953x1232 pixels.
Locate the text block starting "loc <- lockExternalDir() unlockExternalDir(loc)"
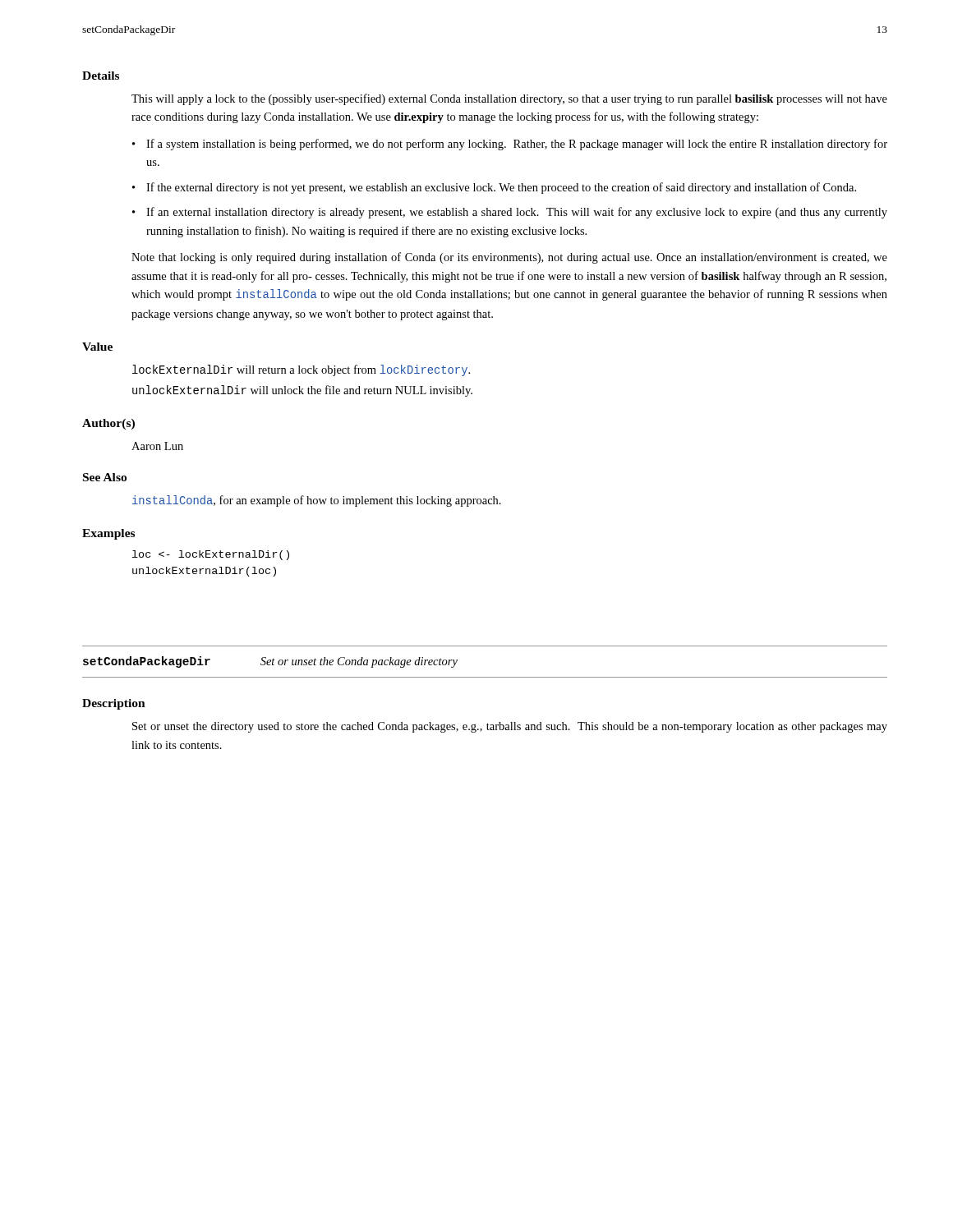point(211,563)
